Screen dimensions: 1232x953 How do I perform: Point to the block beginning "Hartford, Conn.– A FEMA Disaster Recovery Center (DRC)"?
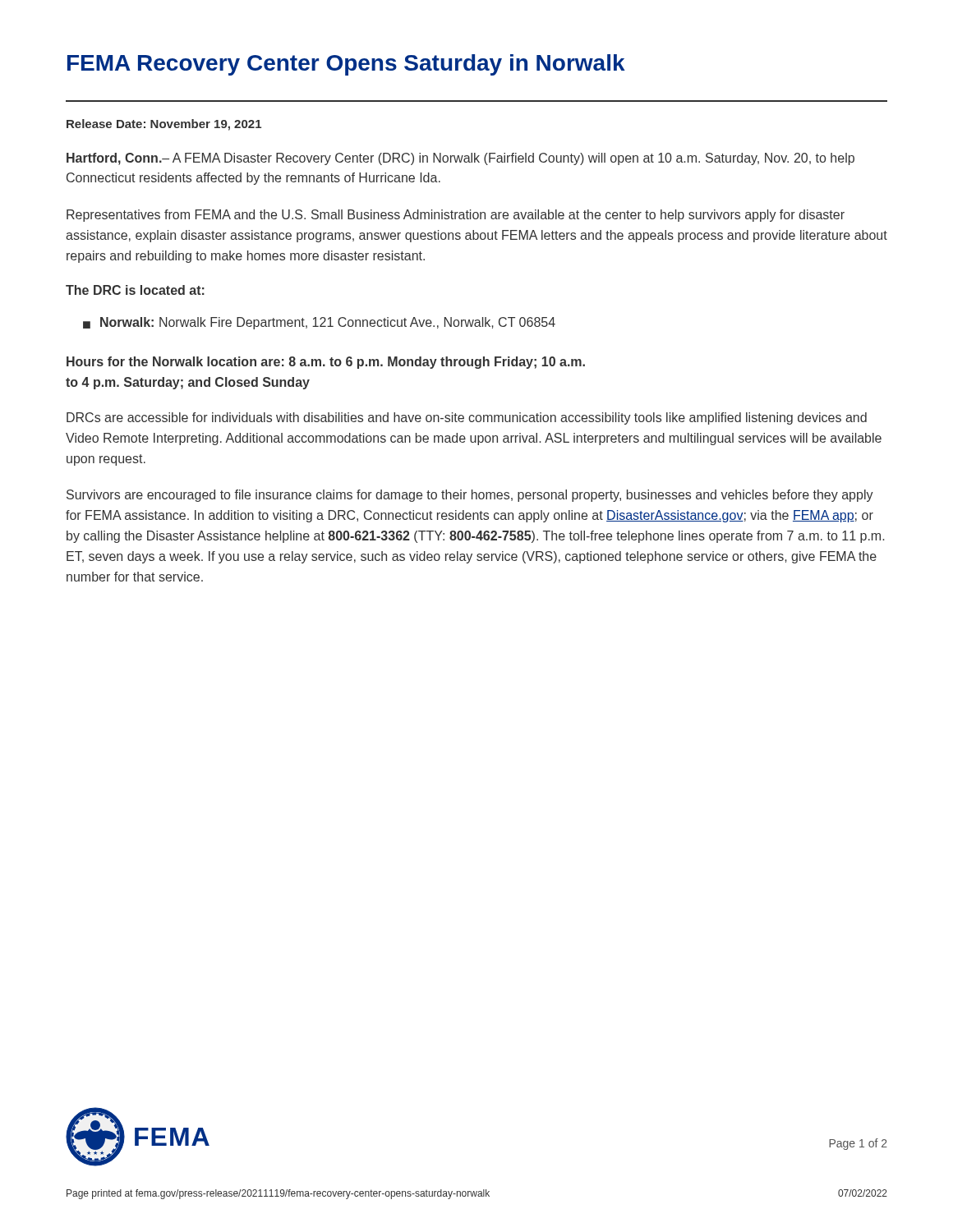460,168
